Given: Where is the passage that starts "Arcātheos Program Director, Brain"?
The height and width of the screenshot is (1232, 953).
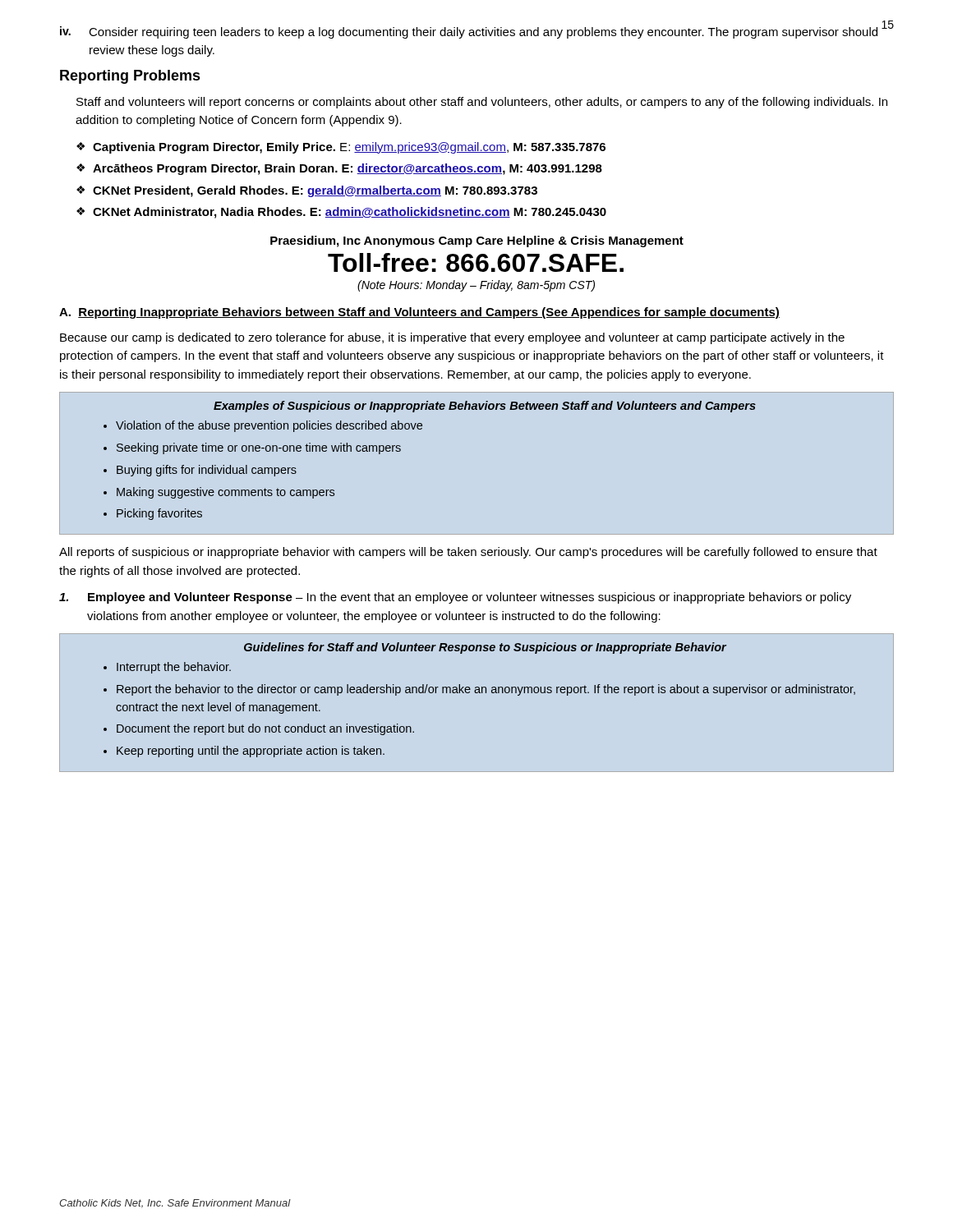Looking at the screenshot, I should click(347, 169).
